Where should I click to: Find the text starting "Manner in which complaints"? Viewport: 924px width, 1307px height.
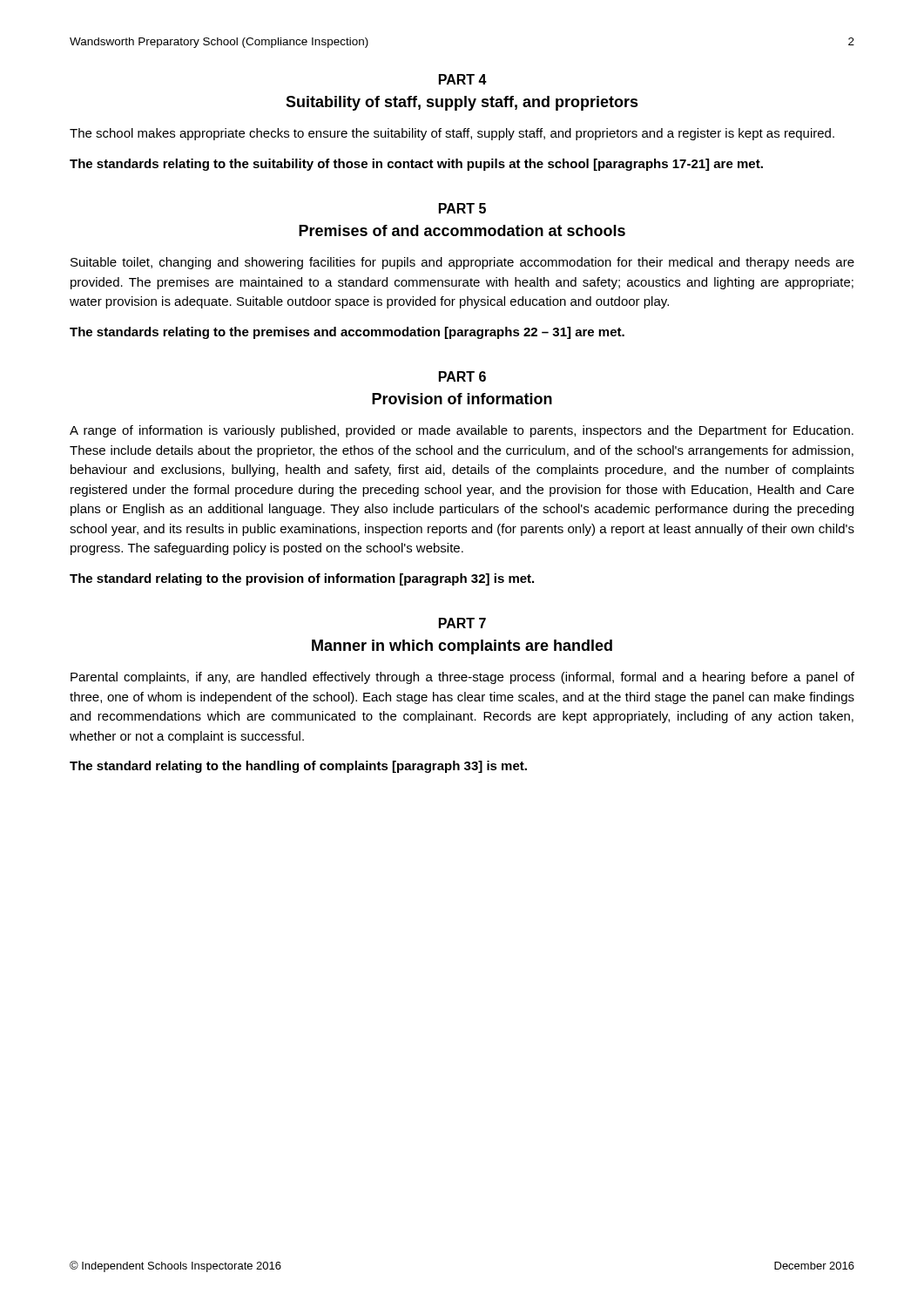pos(462,646)
